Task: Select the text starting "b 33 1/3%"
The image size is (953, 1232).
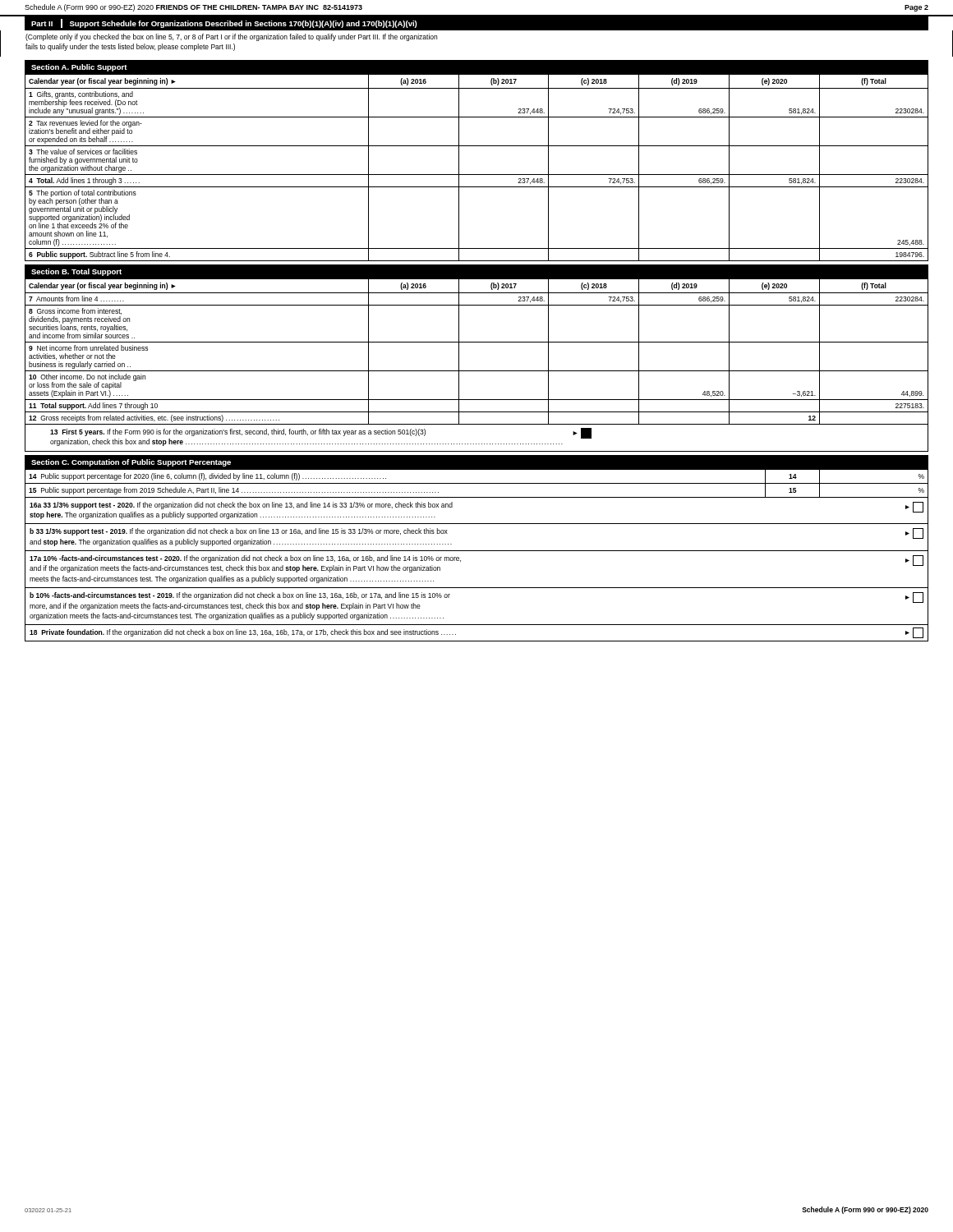Action: [208, 541]
